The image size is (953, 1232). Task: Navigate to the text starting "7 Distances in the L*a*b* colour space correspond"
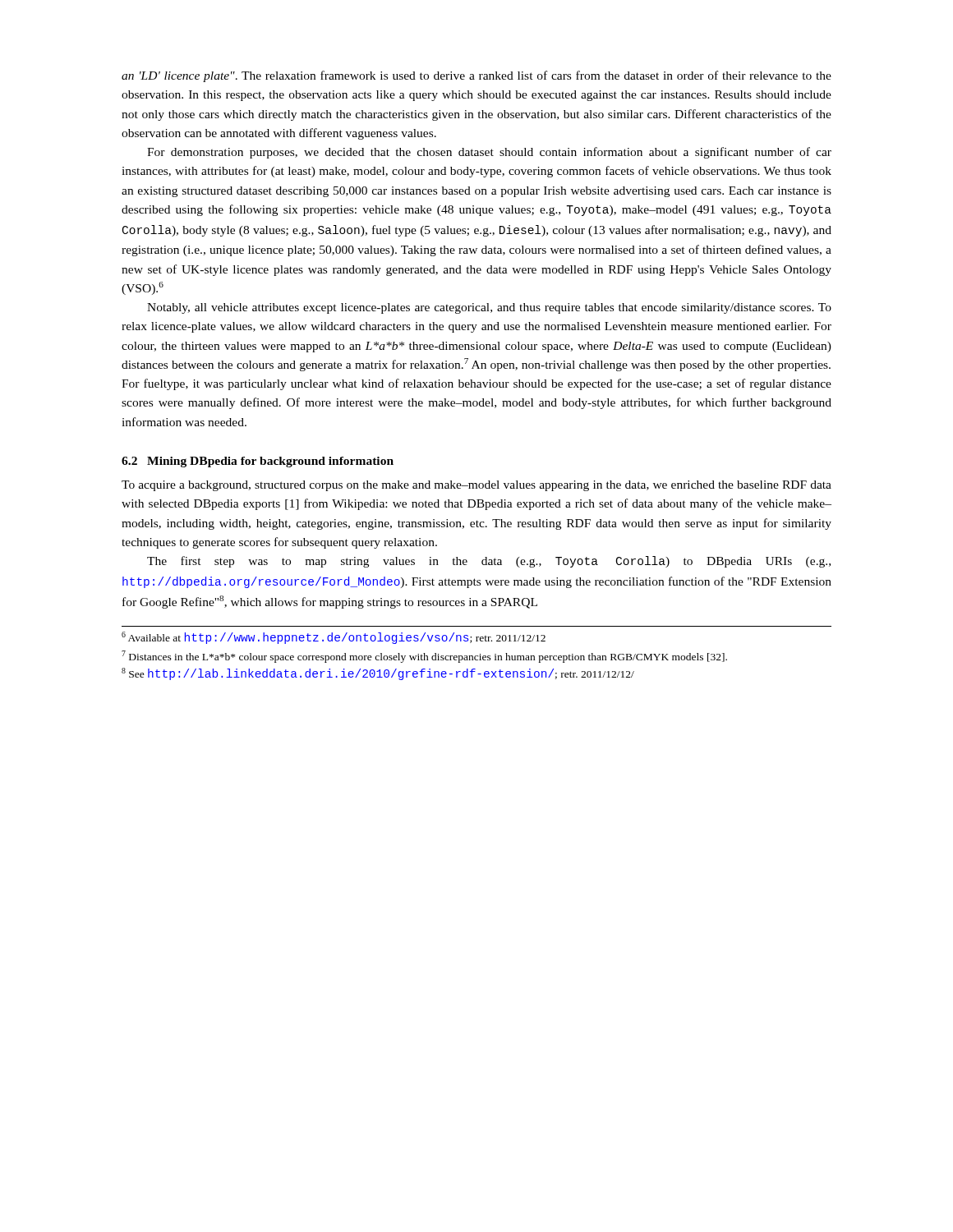pos(425,656)
